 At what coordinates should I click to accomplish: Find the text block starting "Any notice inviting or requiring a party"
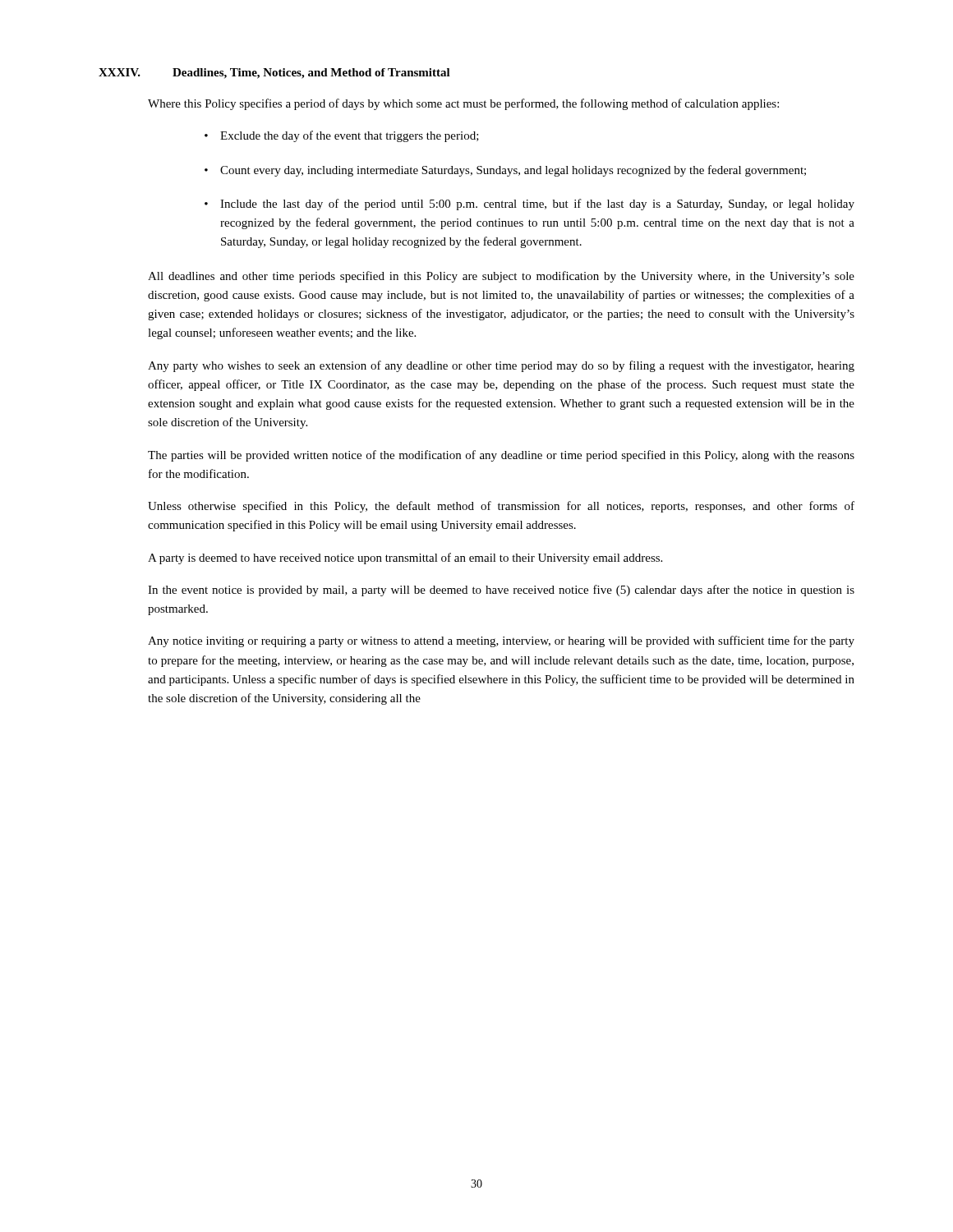pyautogui.click(x=501, y=669)
